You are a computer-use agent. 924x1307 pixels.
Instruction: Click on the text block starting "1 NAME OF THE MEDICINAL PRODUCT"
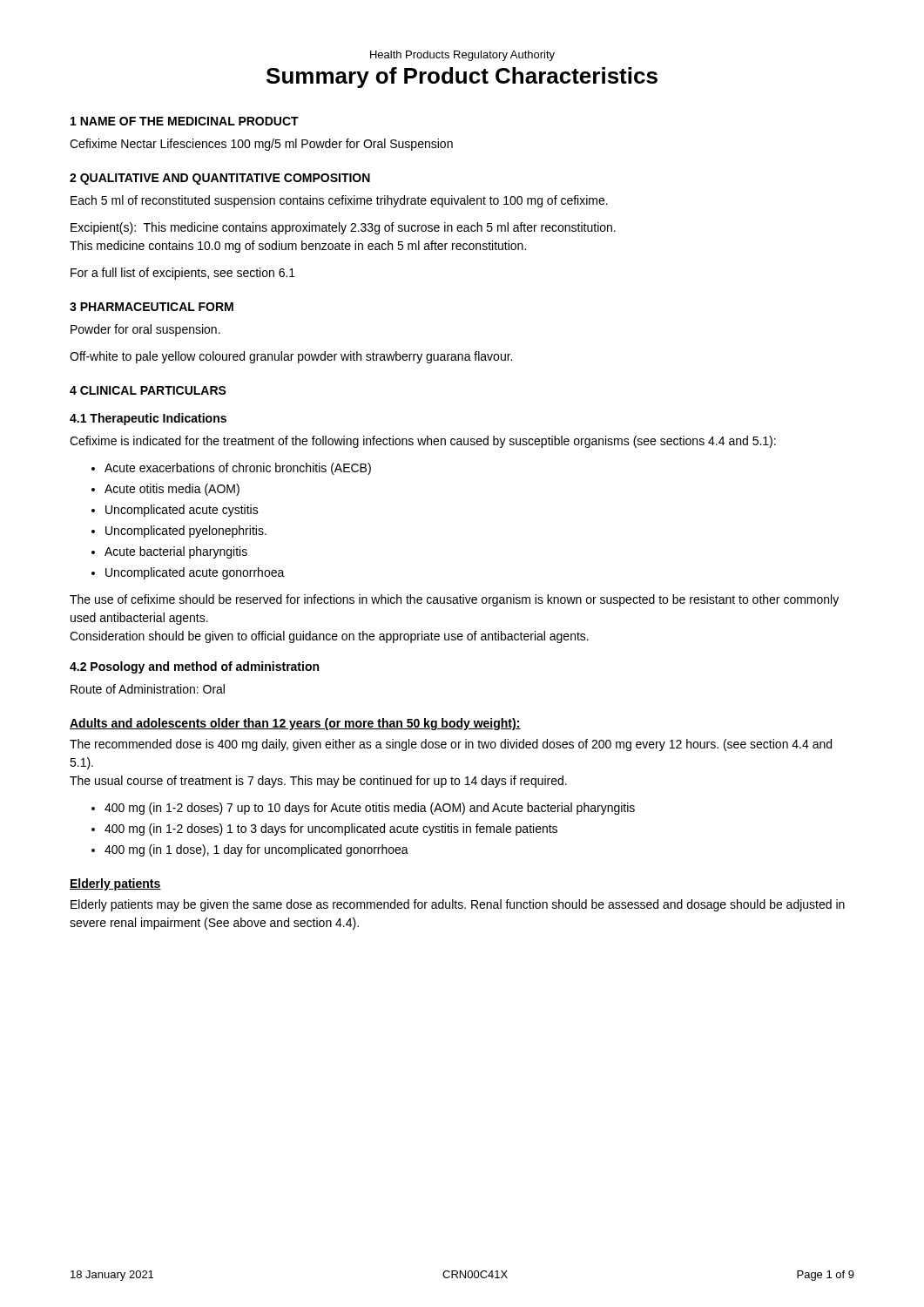point(184,121)
